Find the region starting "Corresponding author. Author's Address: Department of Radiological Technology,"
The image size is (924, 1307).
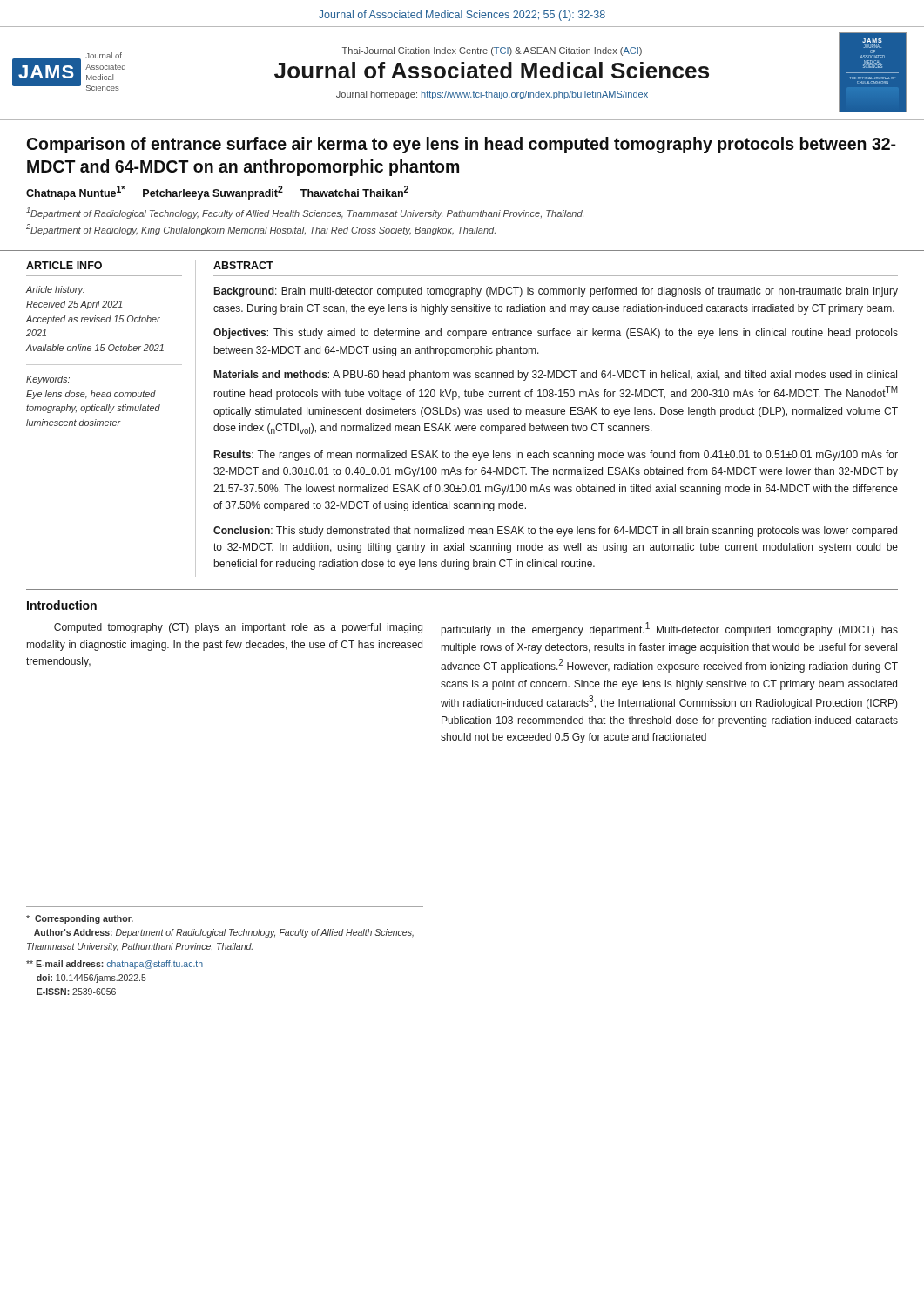click(220, 932)
